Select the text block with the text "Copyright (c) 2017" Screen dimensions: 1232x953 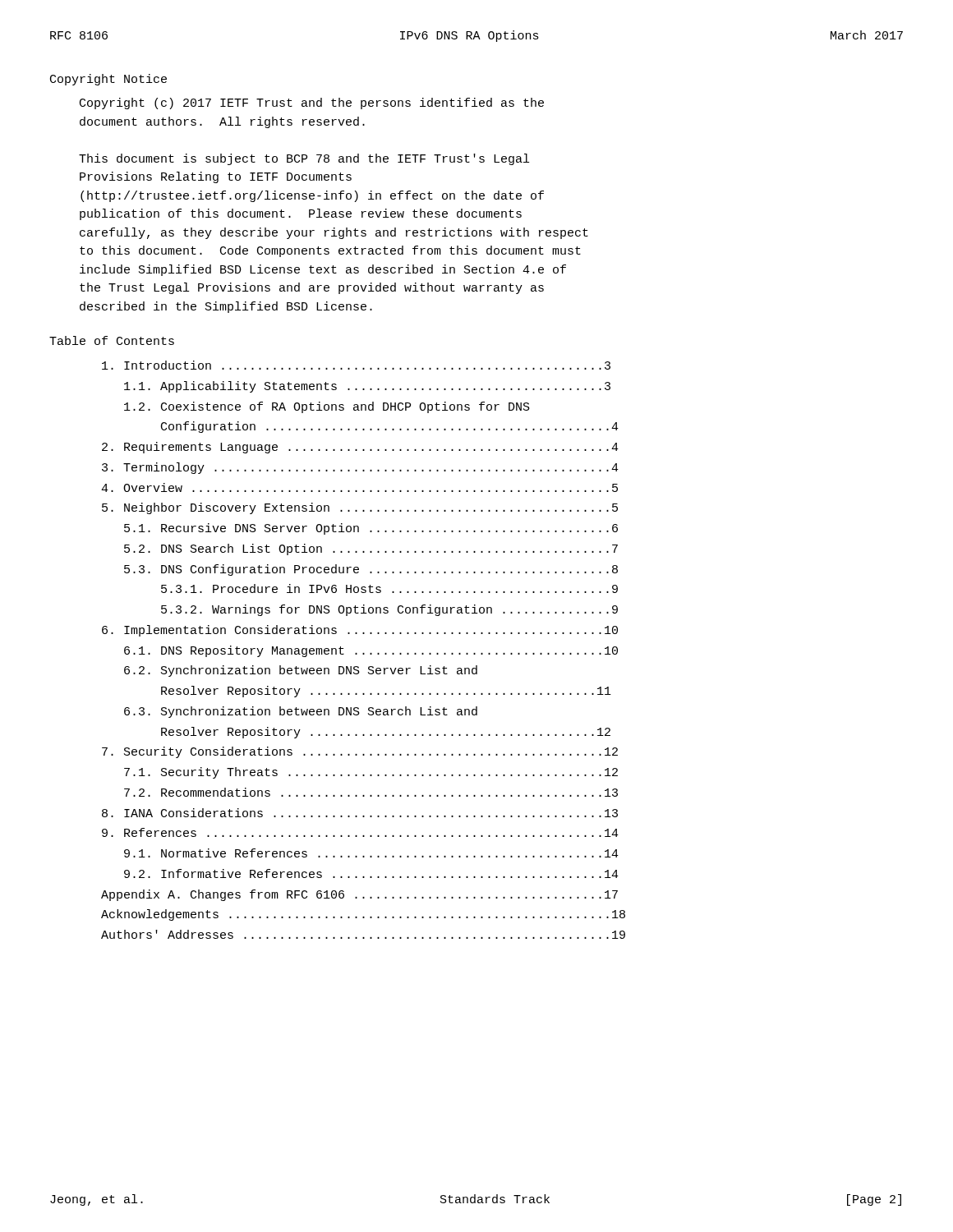click(334, 206)
